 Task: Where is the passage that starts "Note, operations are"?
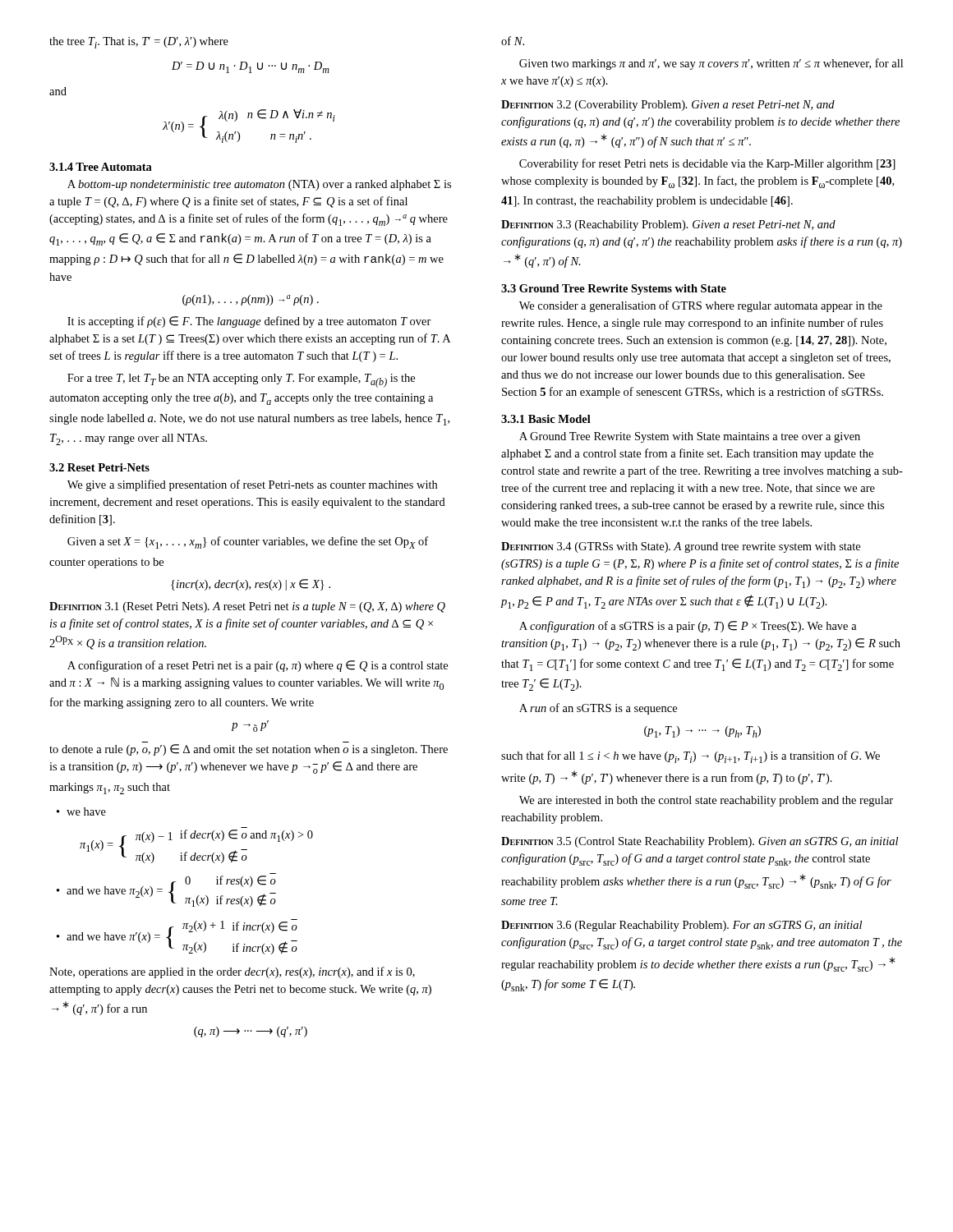[x=251, y=1001]
